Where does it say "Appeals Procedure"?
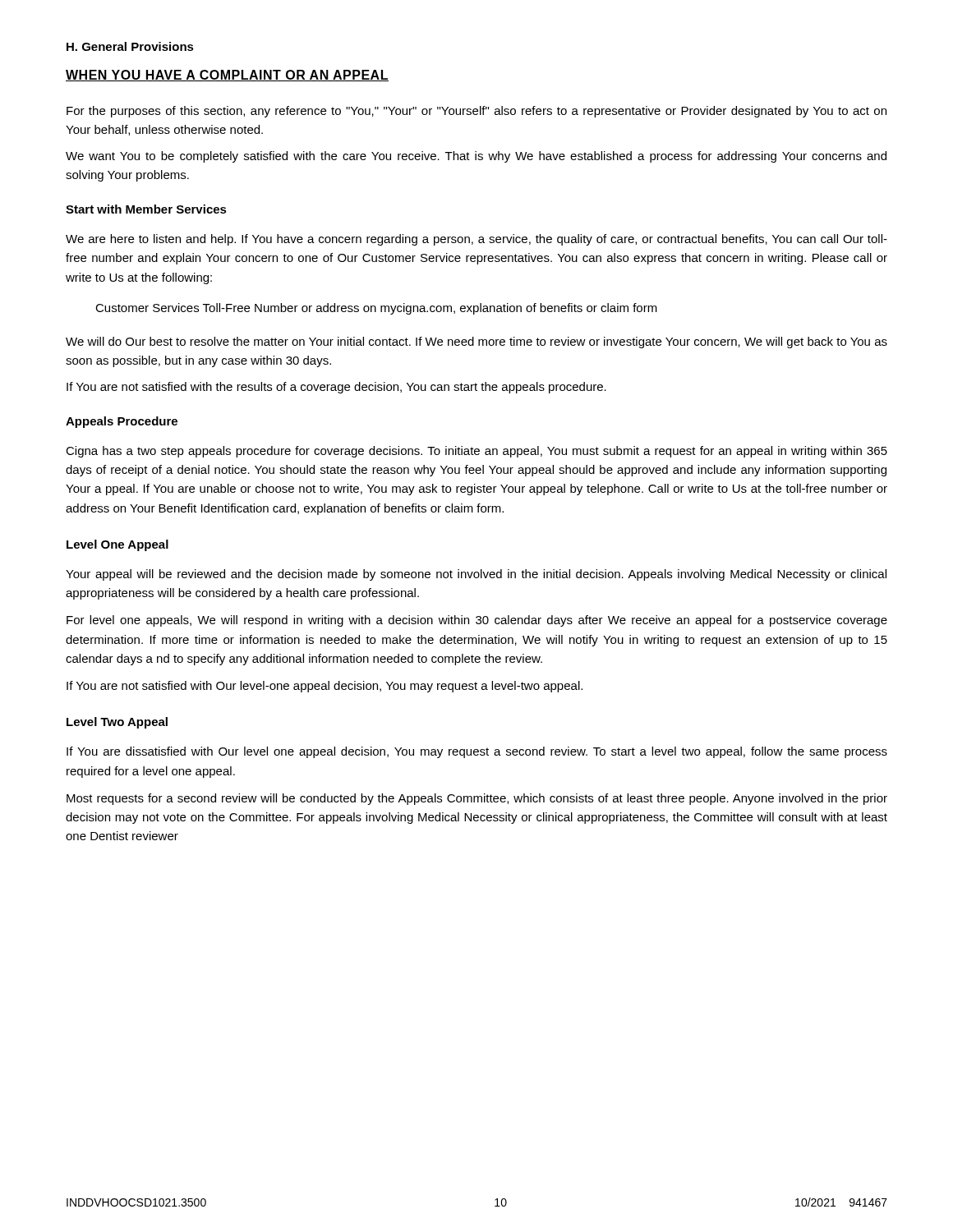 [x=122, y=421]
